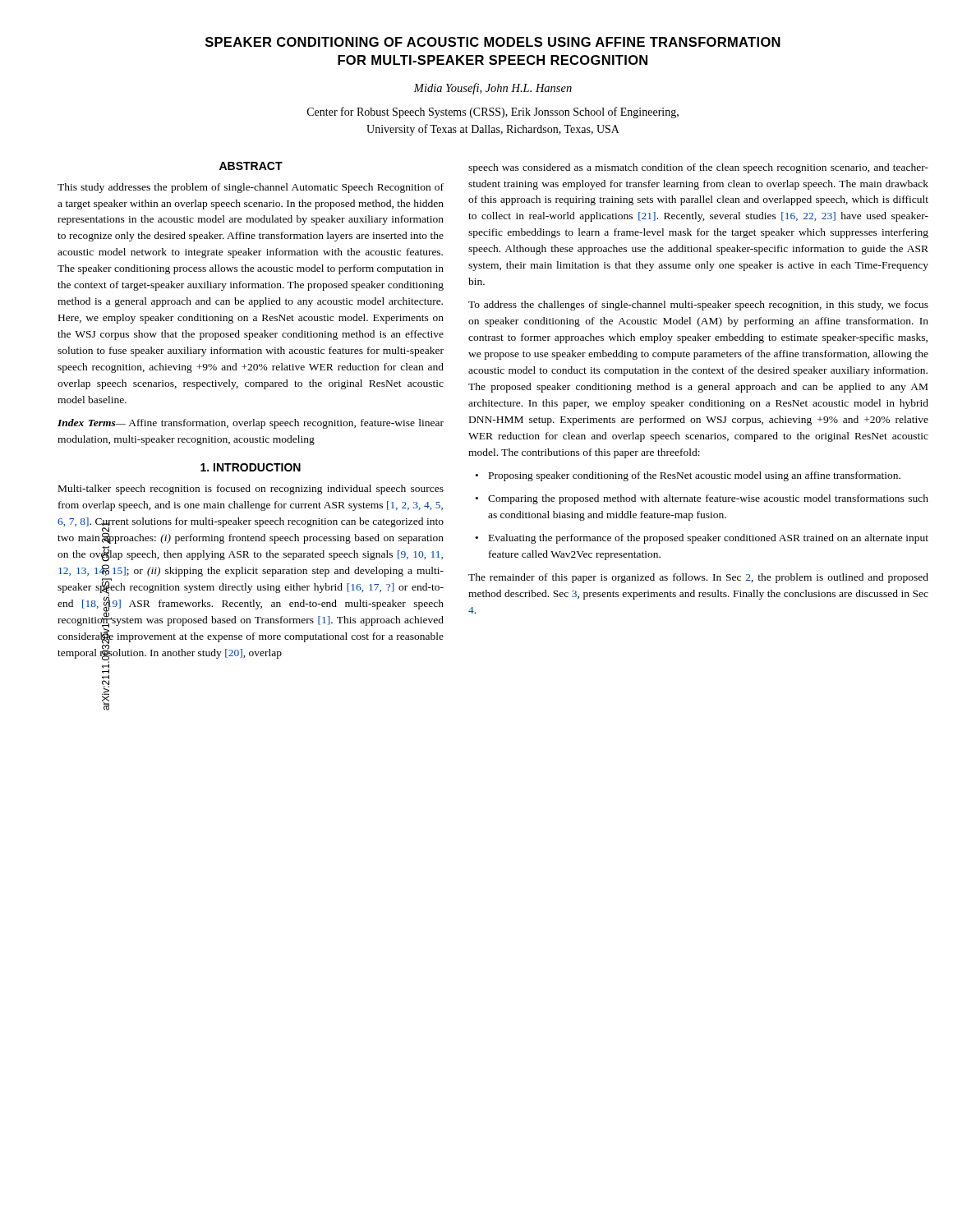Select the text block containing "Multi-talker speech recognition is focused on"

[x=251, y=571]
